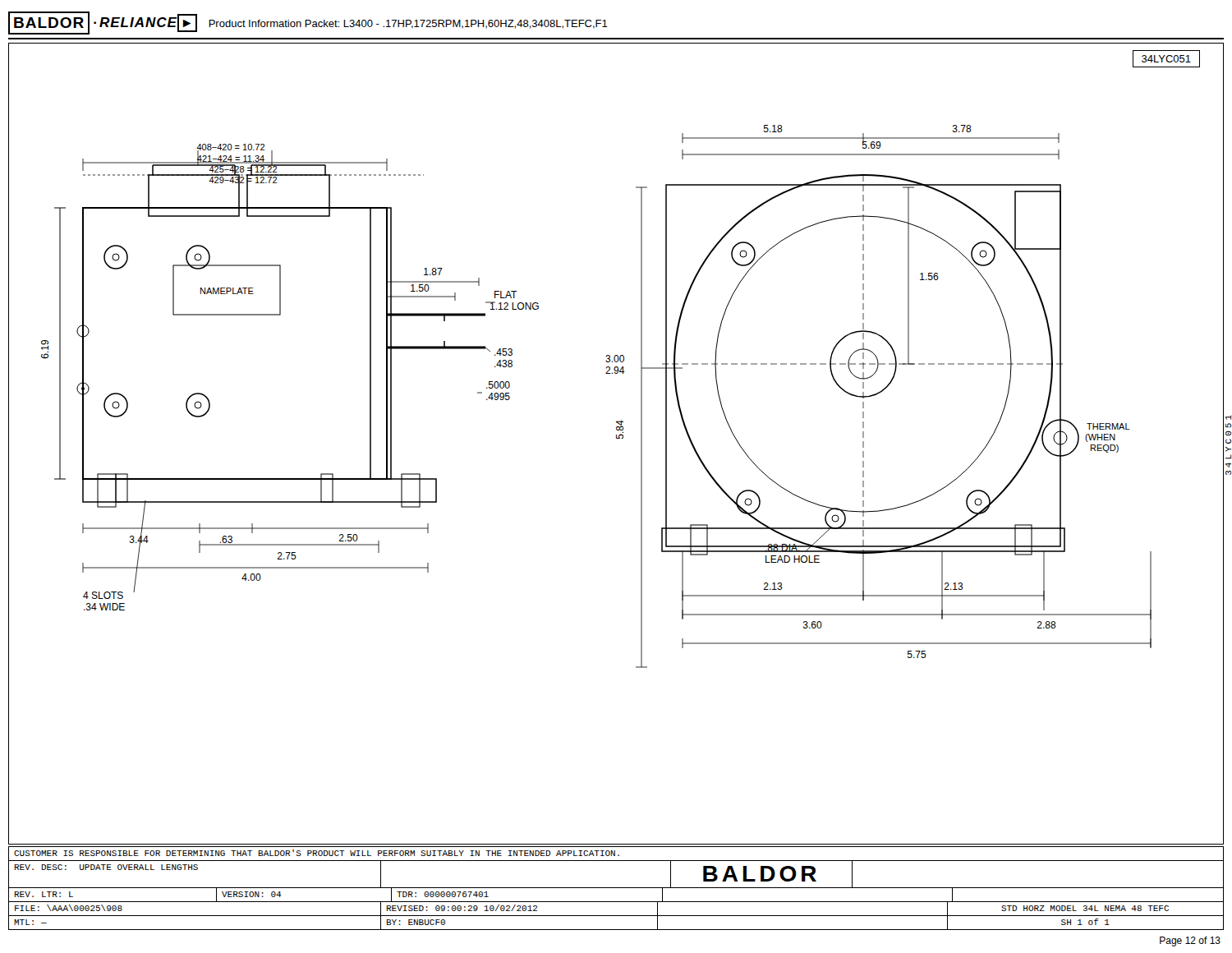This screenshot has height=953, width=1232.
Task: Select the text starting "CUSTOMER IS RESPONSIBLE FOR"
Action: point(318,854)
